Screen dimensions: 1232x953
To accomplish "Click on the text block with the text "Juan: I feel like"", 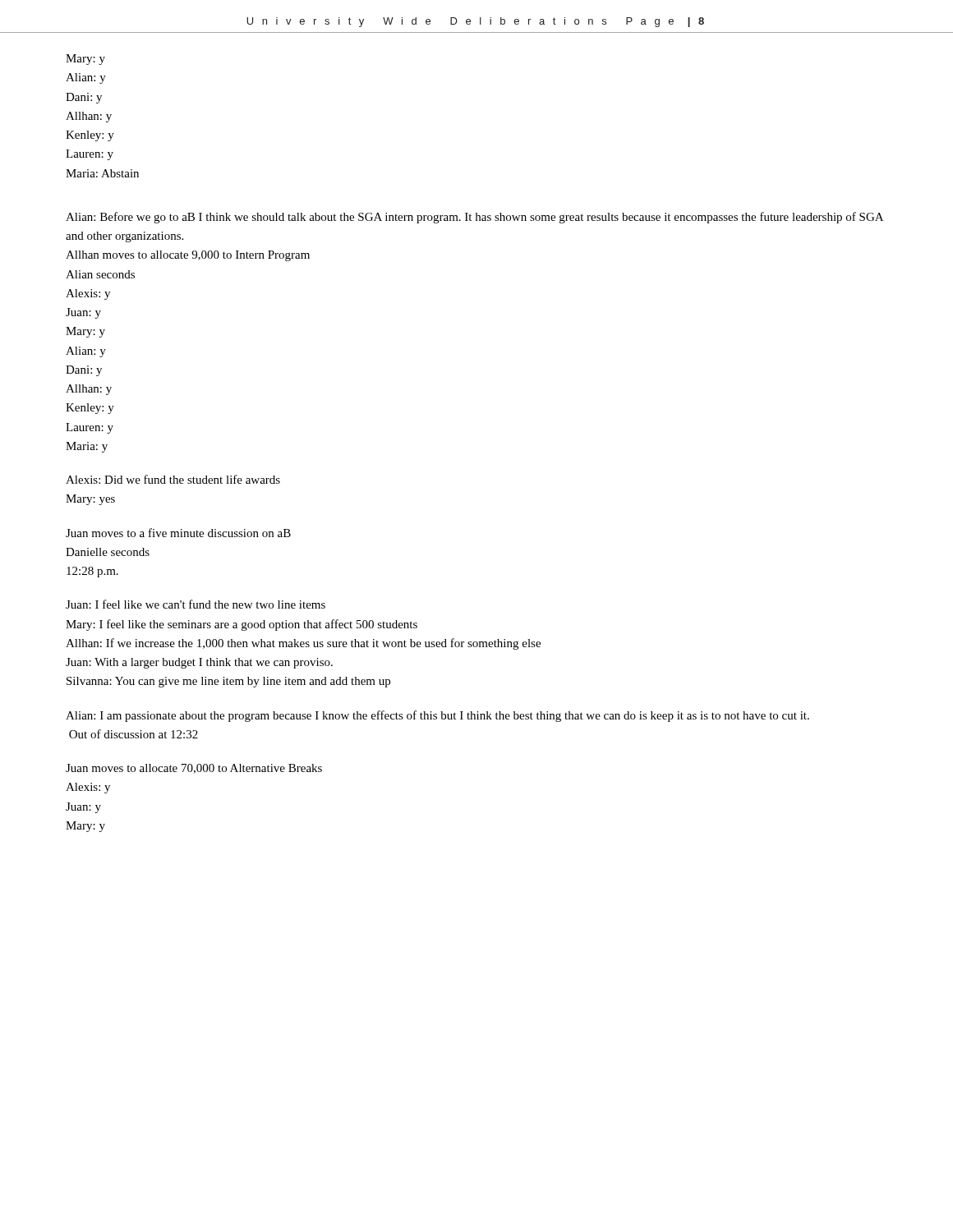I will [x=476, y=643].
